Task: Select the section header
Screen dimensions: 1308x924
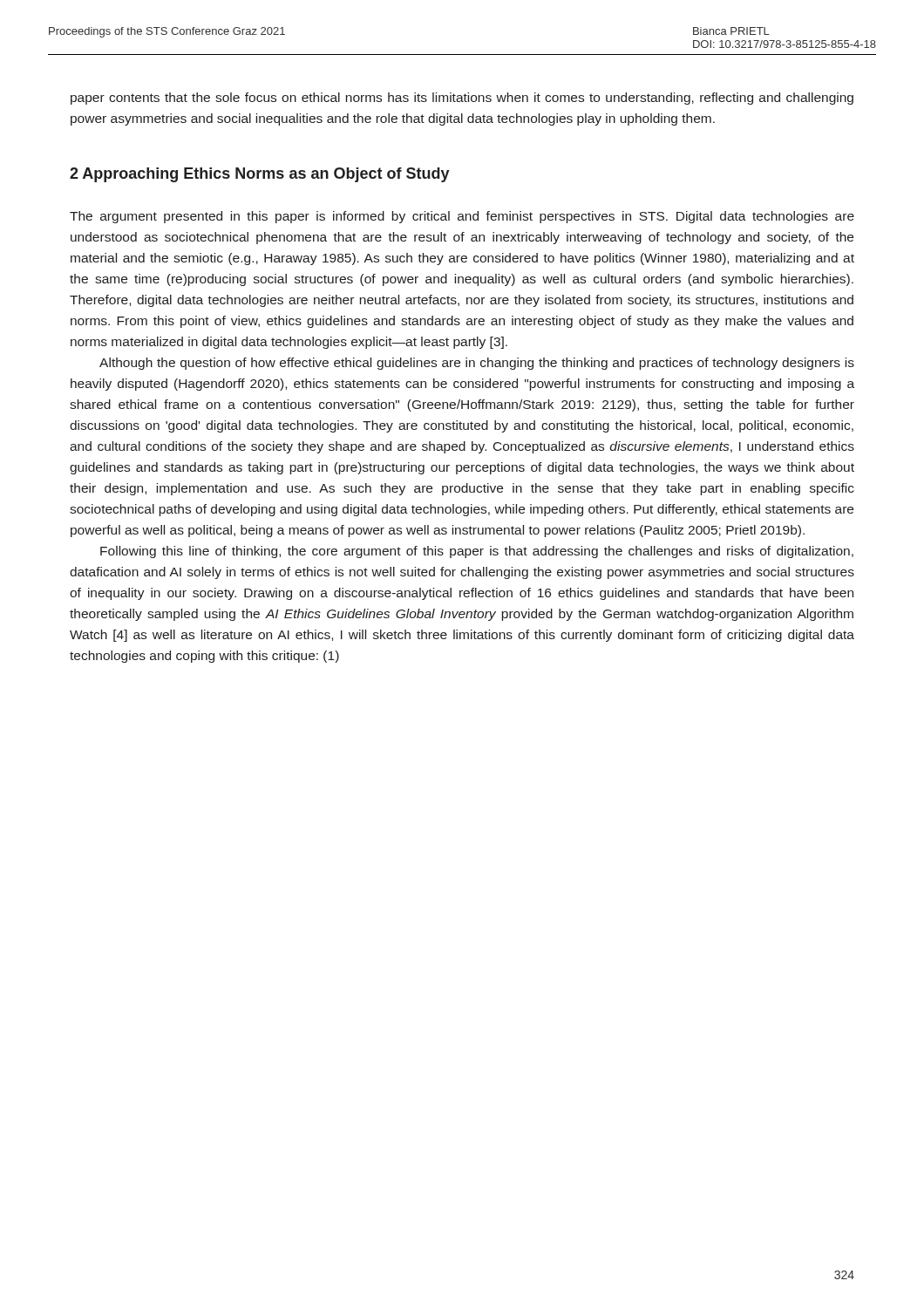Action: click(x=260, y=174)
